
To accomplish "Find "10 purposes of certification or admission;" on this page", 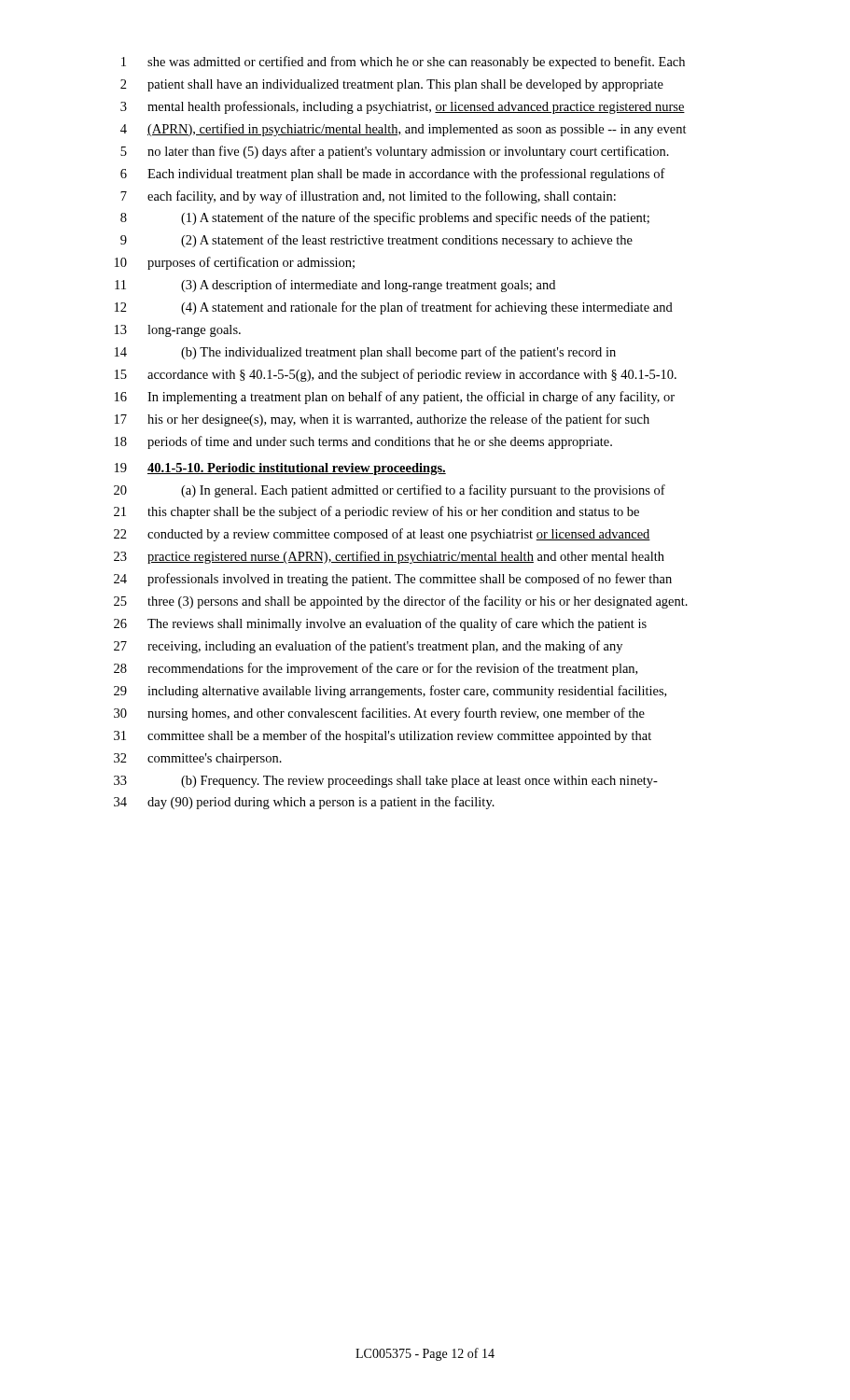I will [x=235, y=263].
